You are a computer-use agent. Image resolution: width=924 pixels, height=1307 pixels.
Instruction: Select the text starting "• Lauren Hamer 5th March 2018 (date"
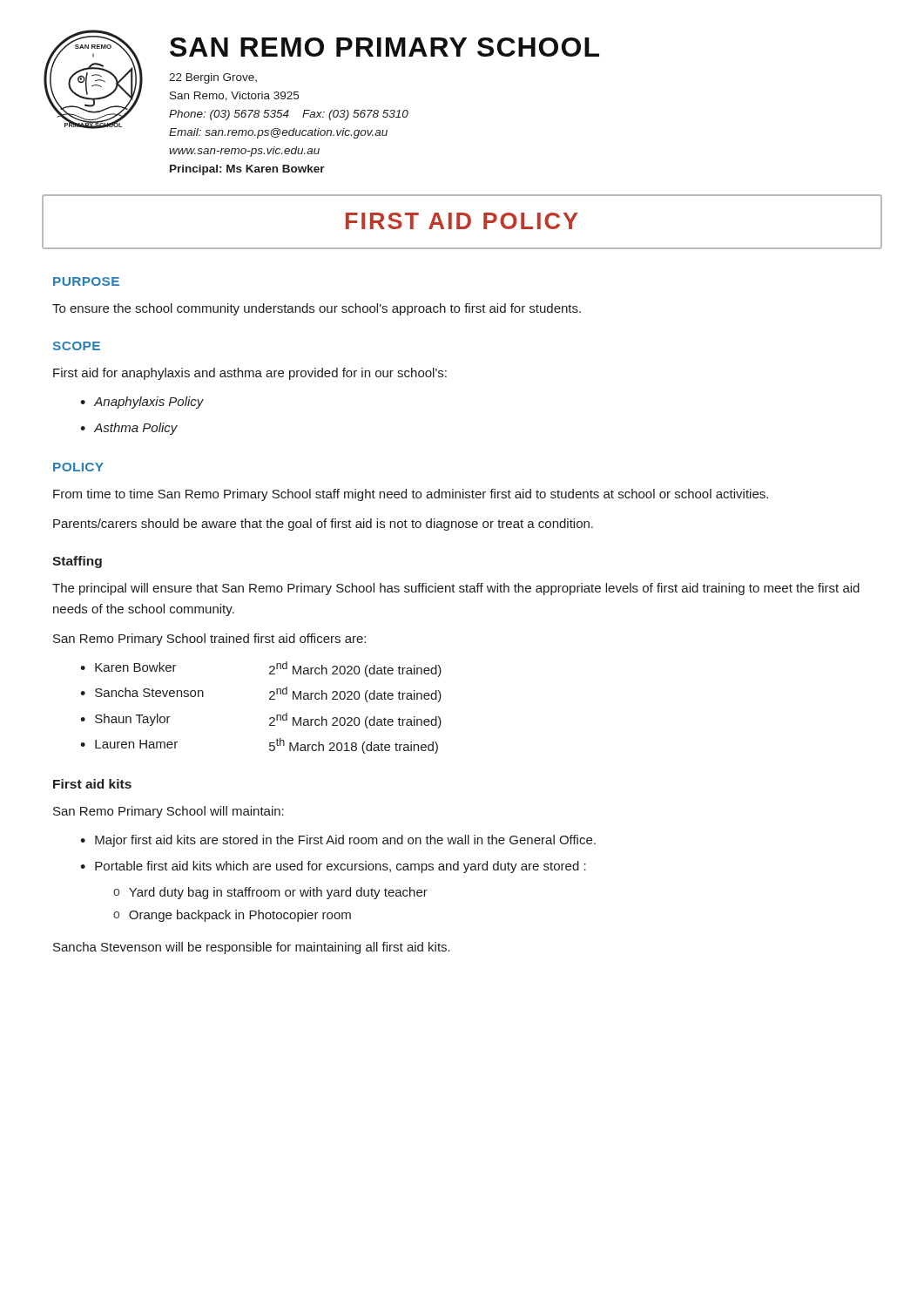tap(259, 746)
